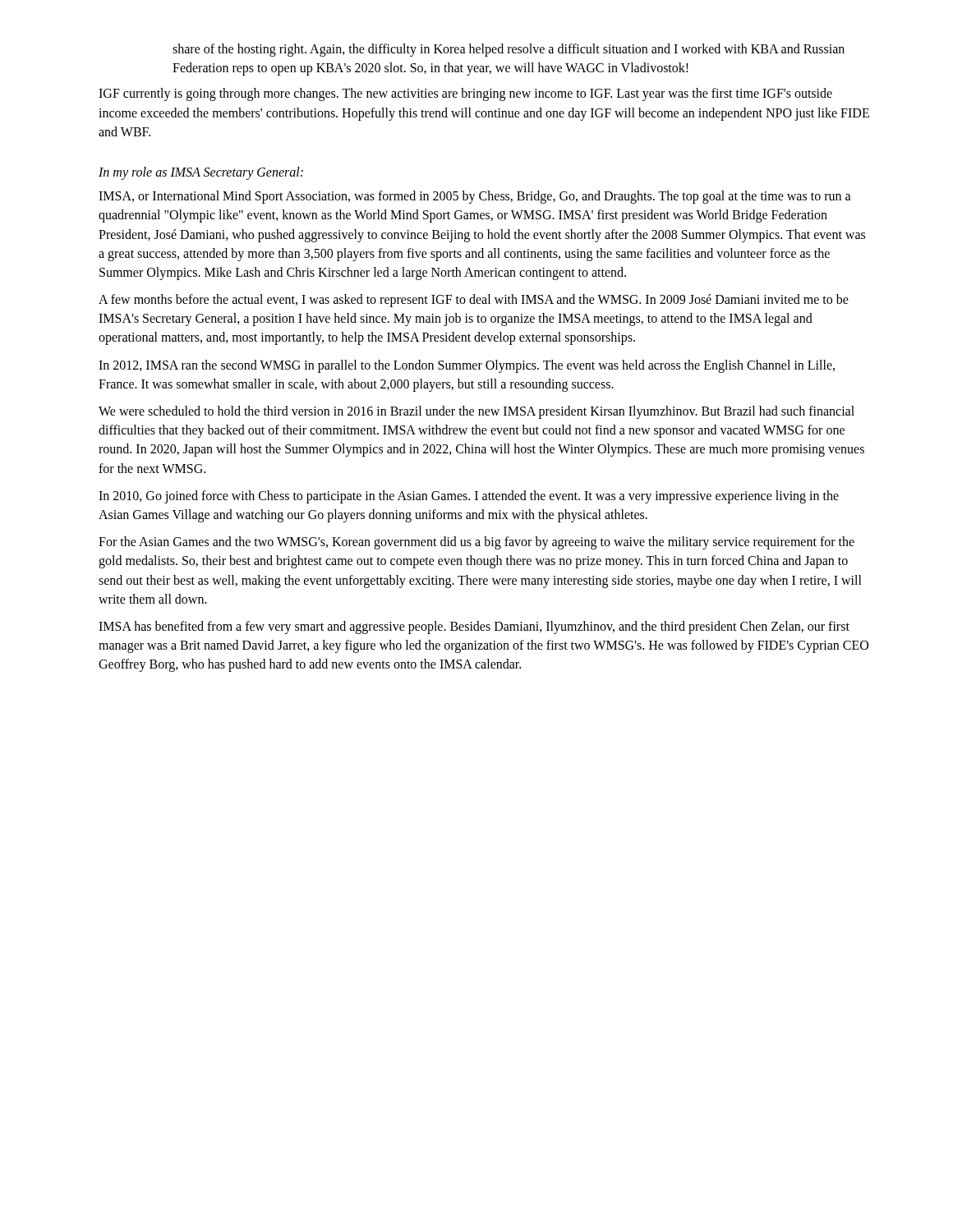Screen dimensions: 1232x953
Task: Find the list item that reads "A few months before the actual event,"
Action: [485, 319]
